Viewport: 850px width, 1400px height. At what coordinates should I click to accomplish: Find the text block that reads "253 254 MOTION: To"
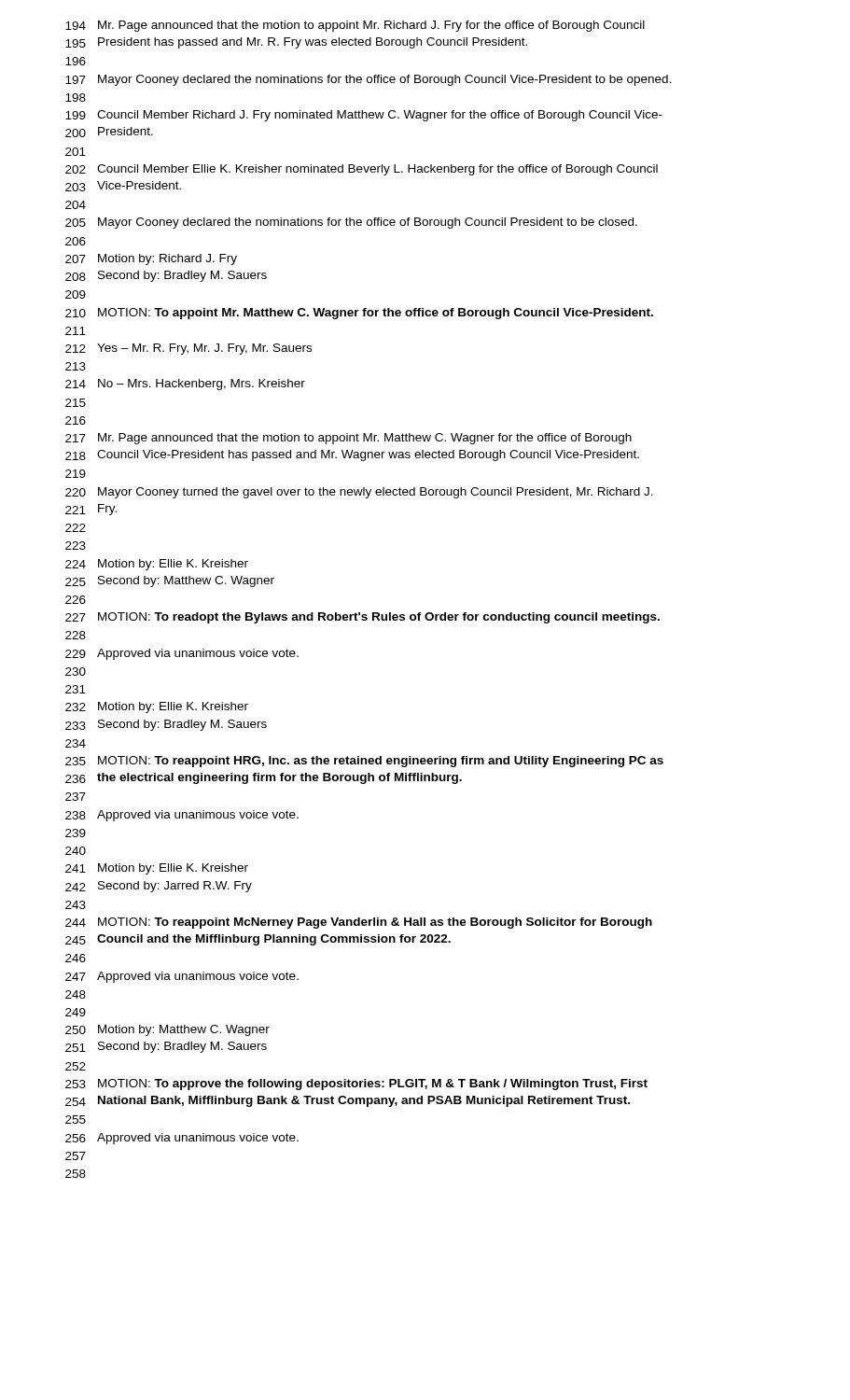(x=439, y=1093)
